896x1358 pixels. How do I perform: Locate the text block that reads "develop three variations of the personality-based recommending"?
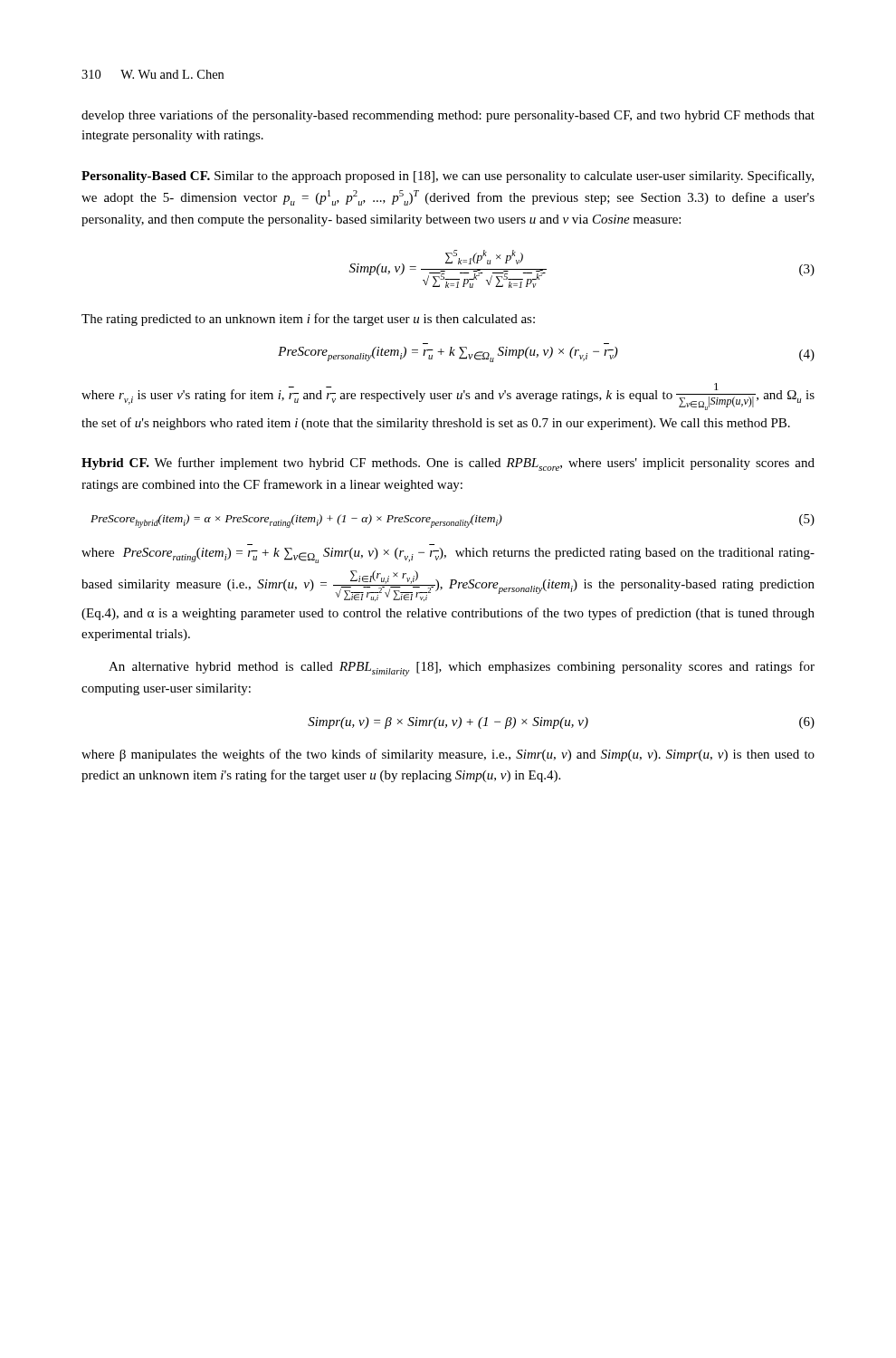click(x=448, y=125)
